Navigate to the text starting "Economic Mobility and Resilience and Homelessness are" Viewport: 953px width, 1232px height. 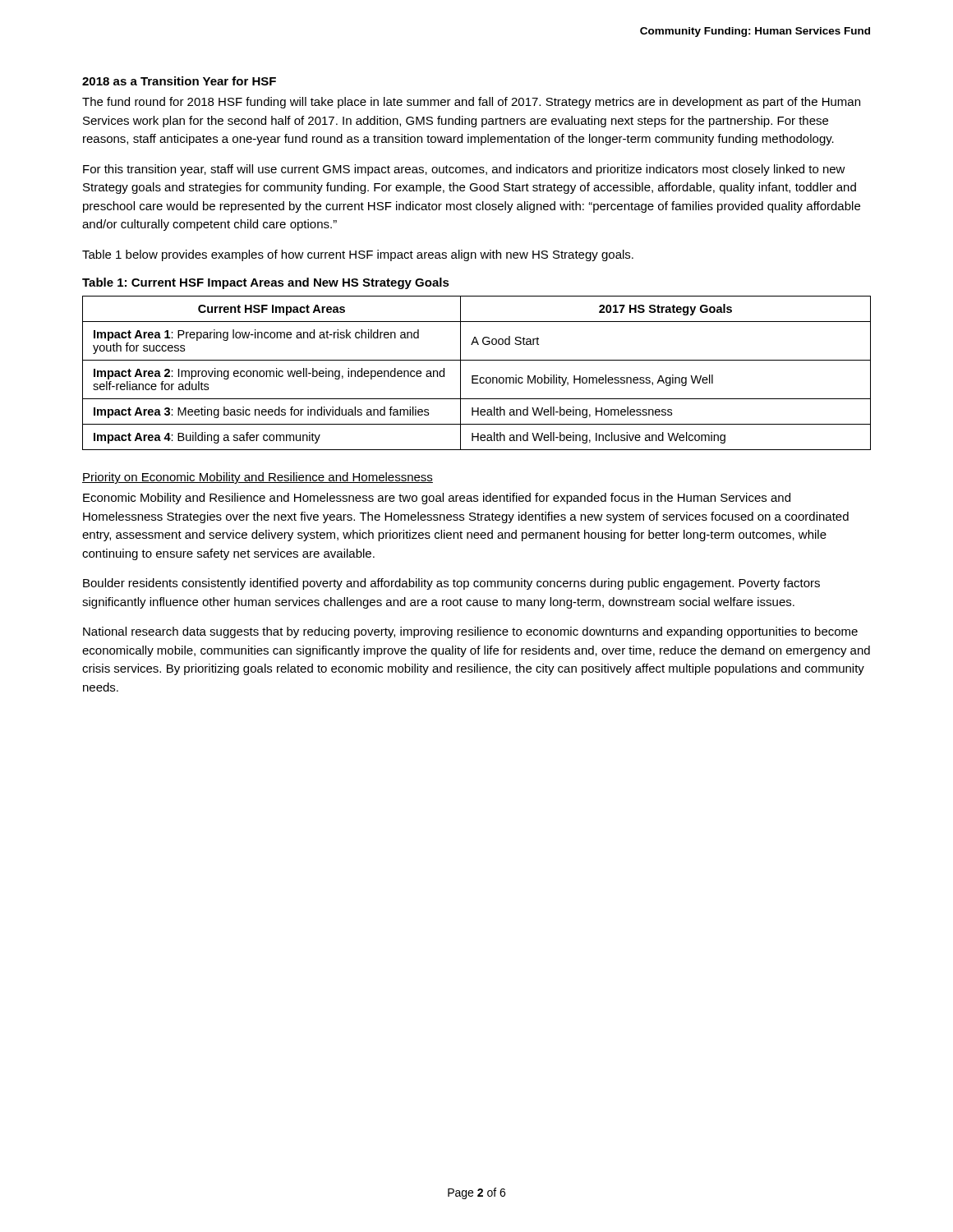466,525
